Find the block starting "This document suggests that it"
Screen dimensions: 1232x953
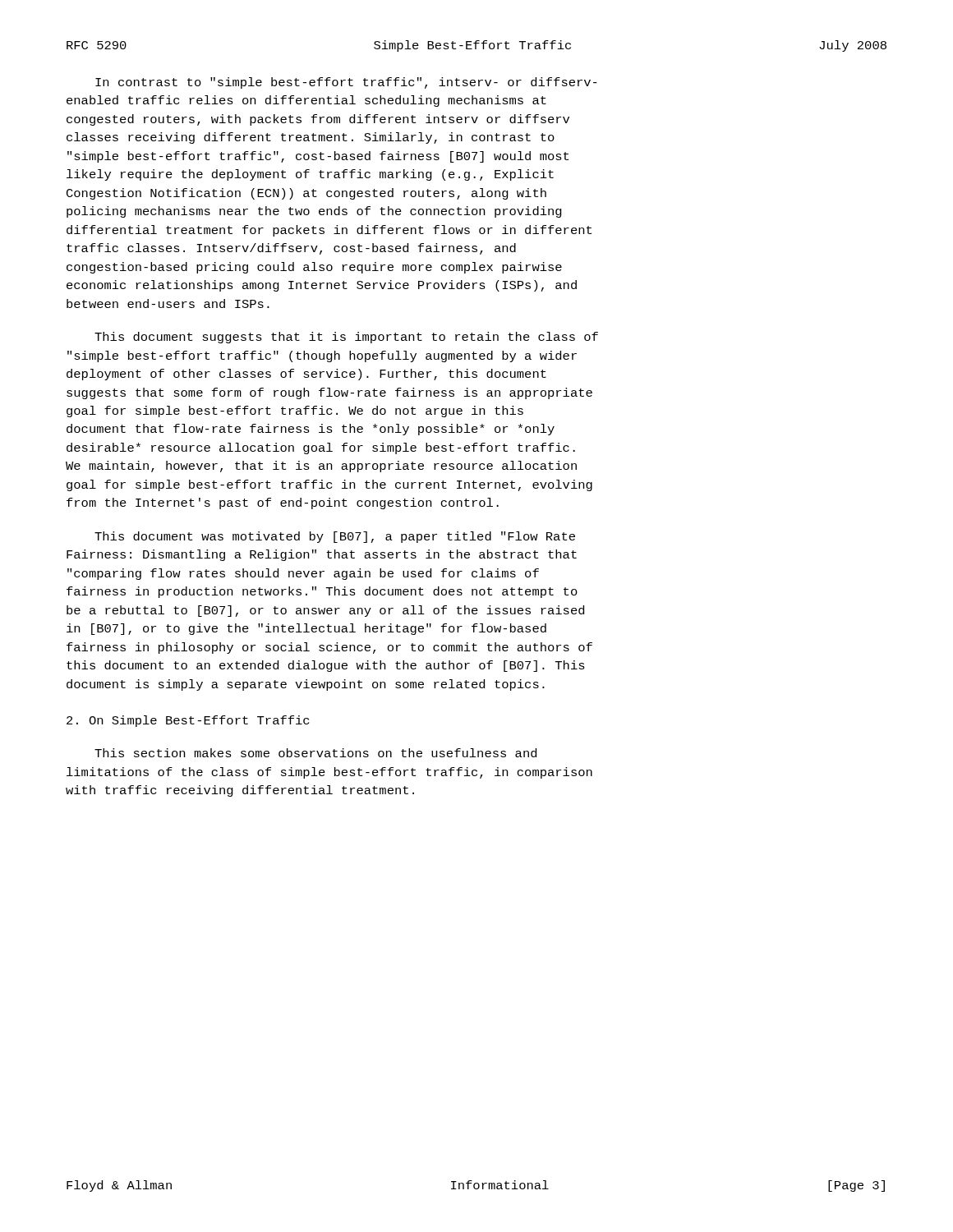pos(332,421)
